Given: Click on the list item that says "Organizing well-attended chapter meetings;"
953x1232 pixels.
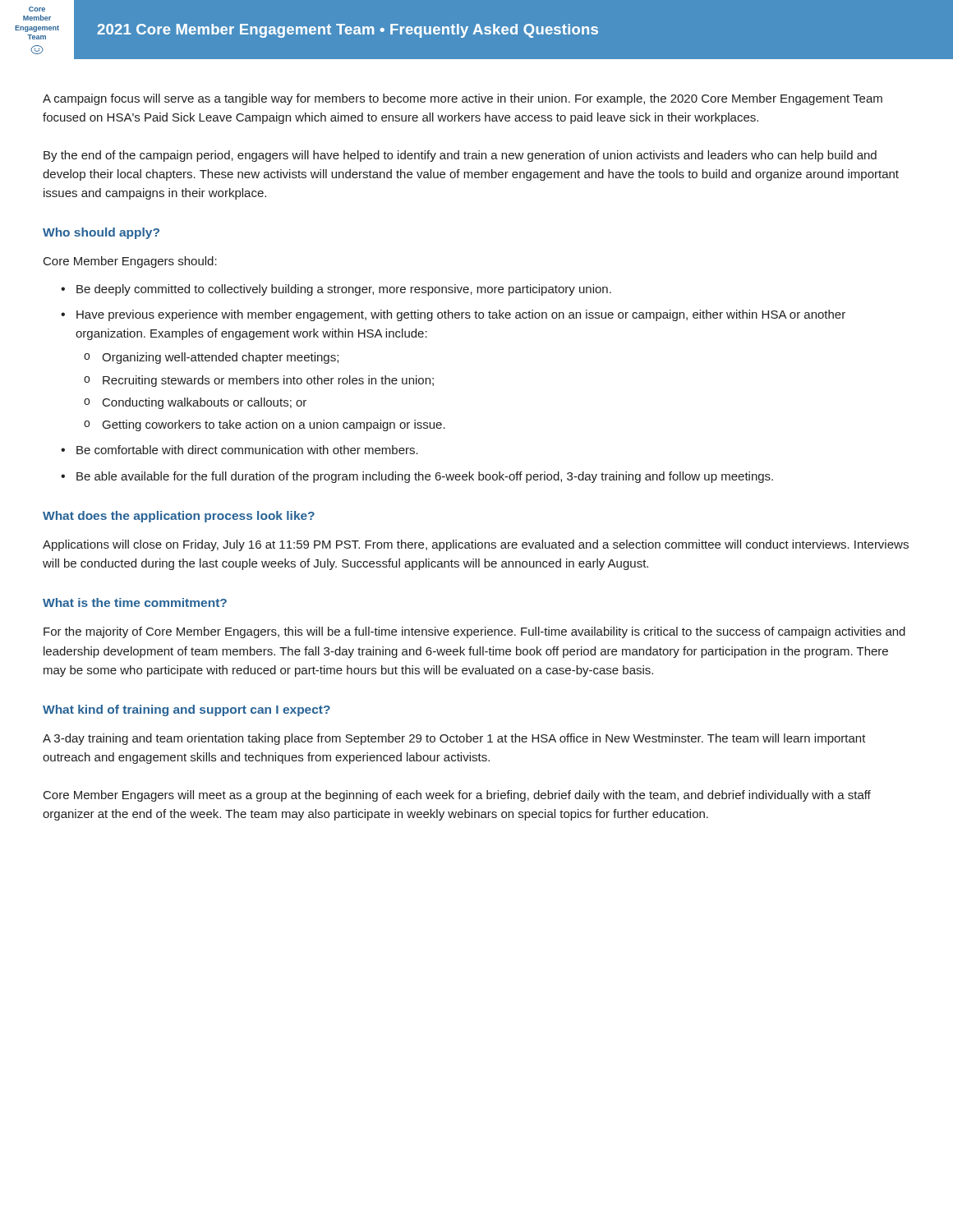Looking at the screenshot, I should click(x=221, y=357).
